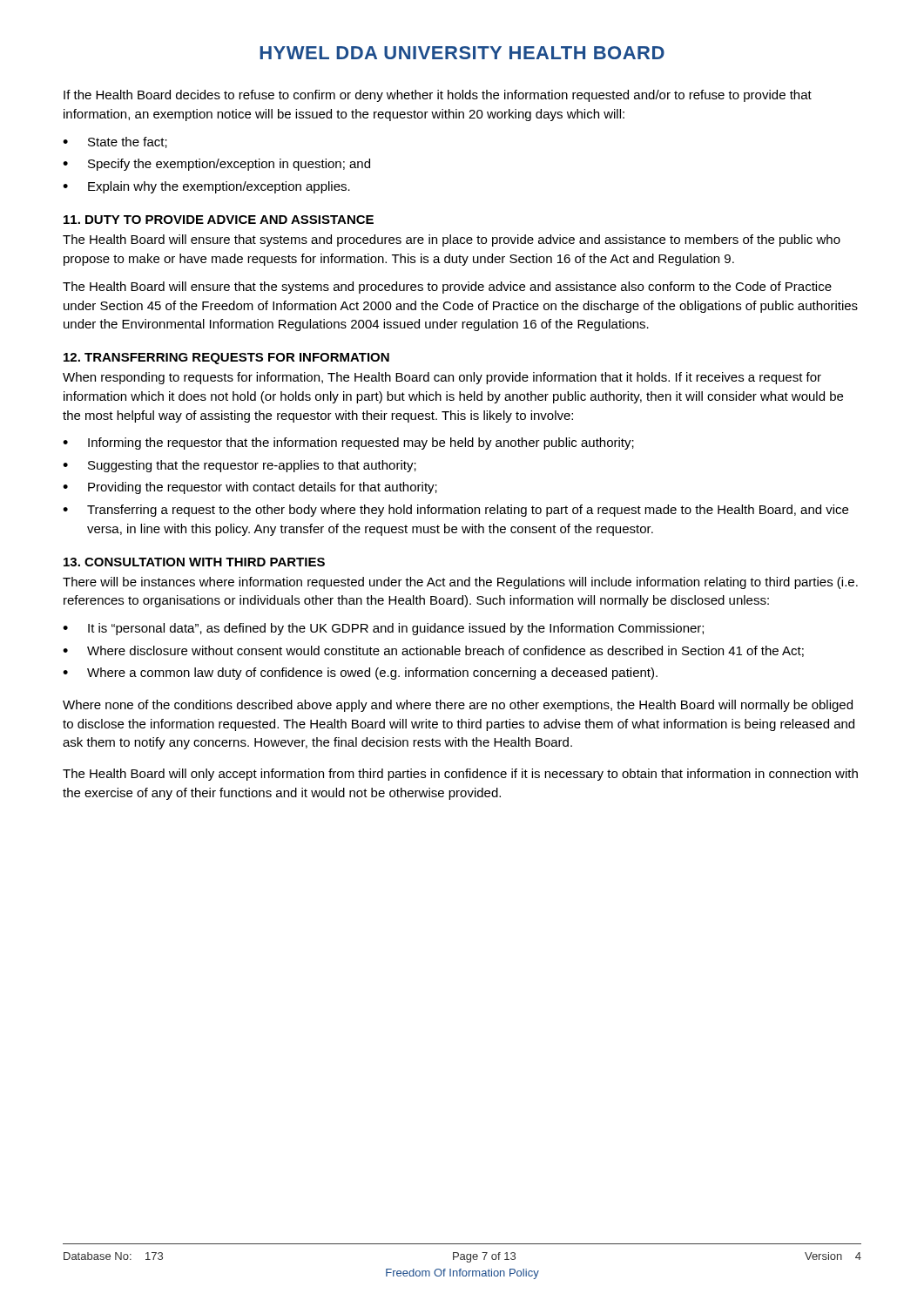This screenshot has height=1307, width=924.
Task: Click on the text block starting "• Transferring a request to"
Action: [462, 519]
